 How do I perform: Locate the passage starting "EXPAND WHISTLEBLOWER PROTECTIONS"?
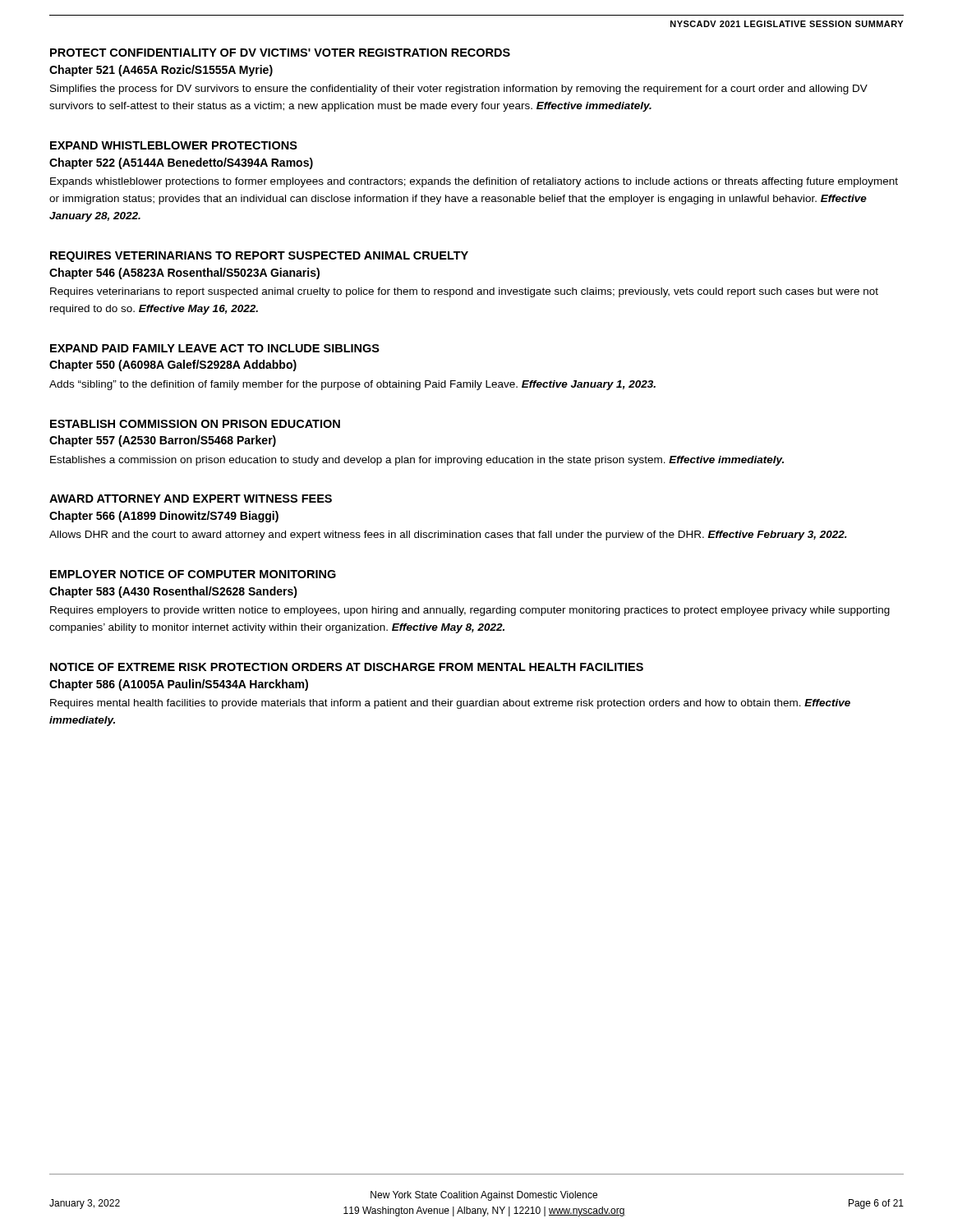(173, 145)
